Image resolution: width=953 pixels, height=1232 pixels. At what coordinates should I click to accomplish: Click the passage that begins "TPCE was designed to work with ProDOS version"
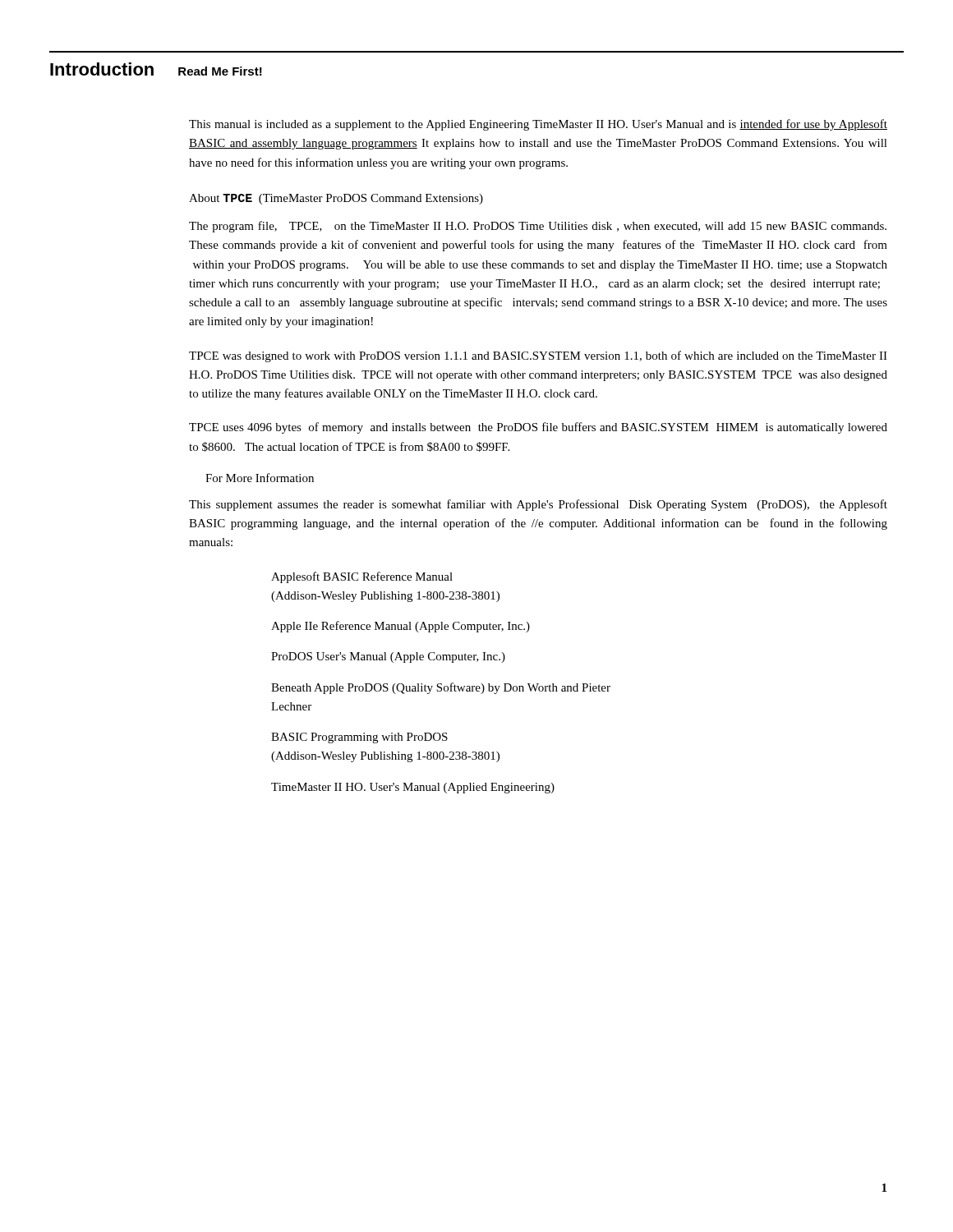(x=538, y=374)
